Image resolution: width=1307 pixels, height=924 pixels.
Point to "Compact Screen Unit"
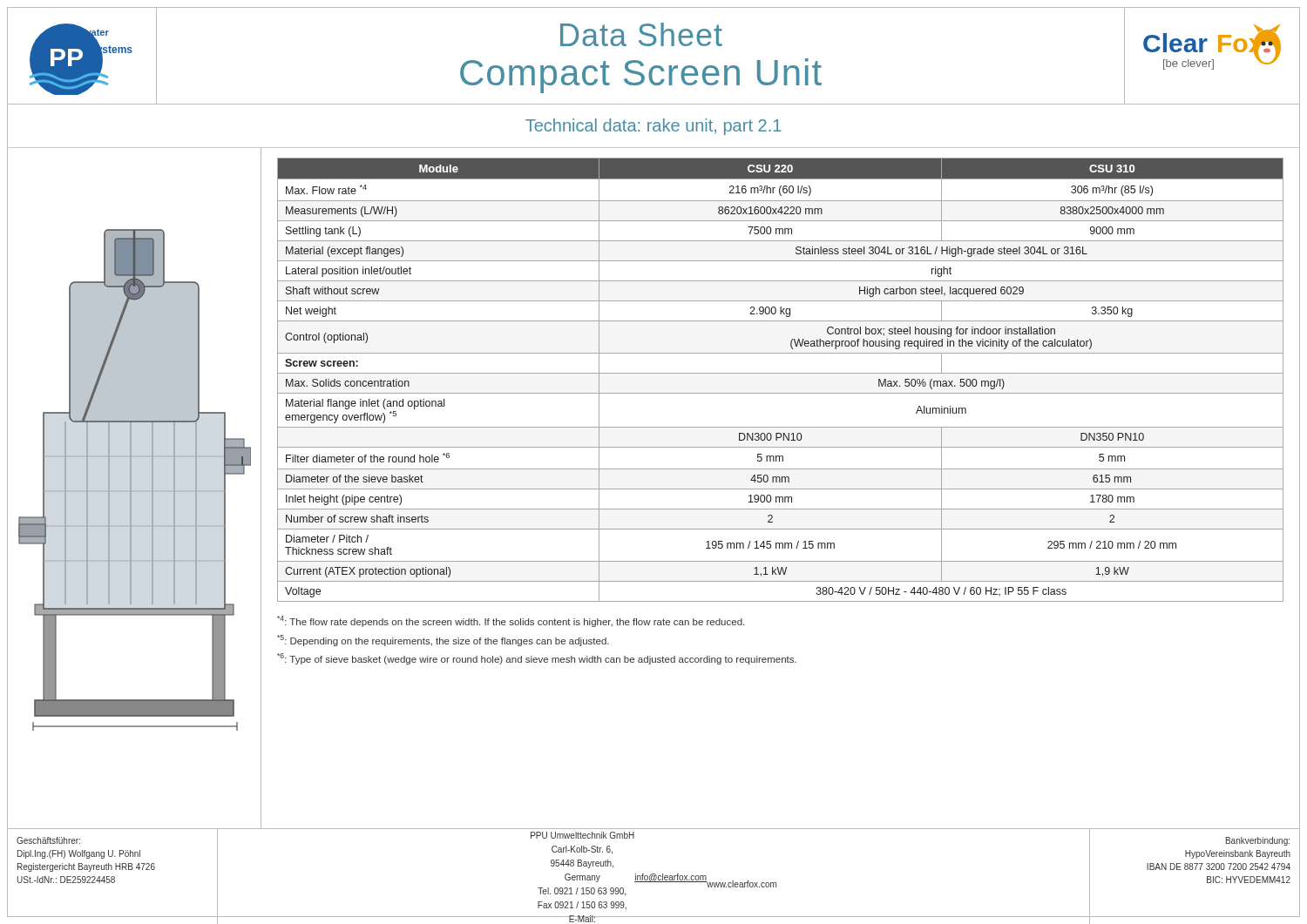coord(640,73)
